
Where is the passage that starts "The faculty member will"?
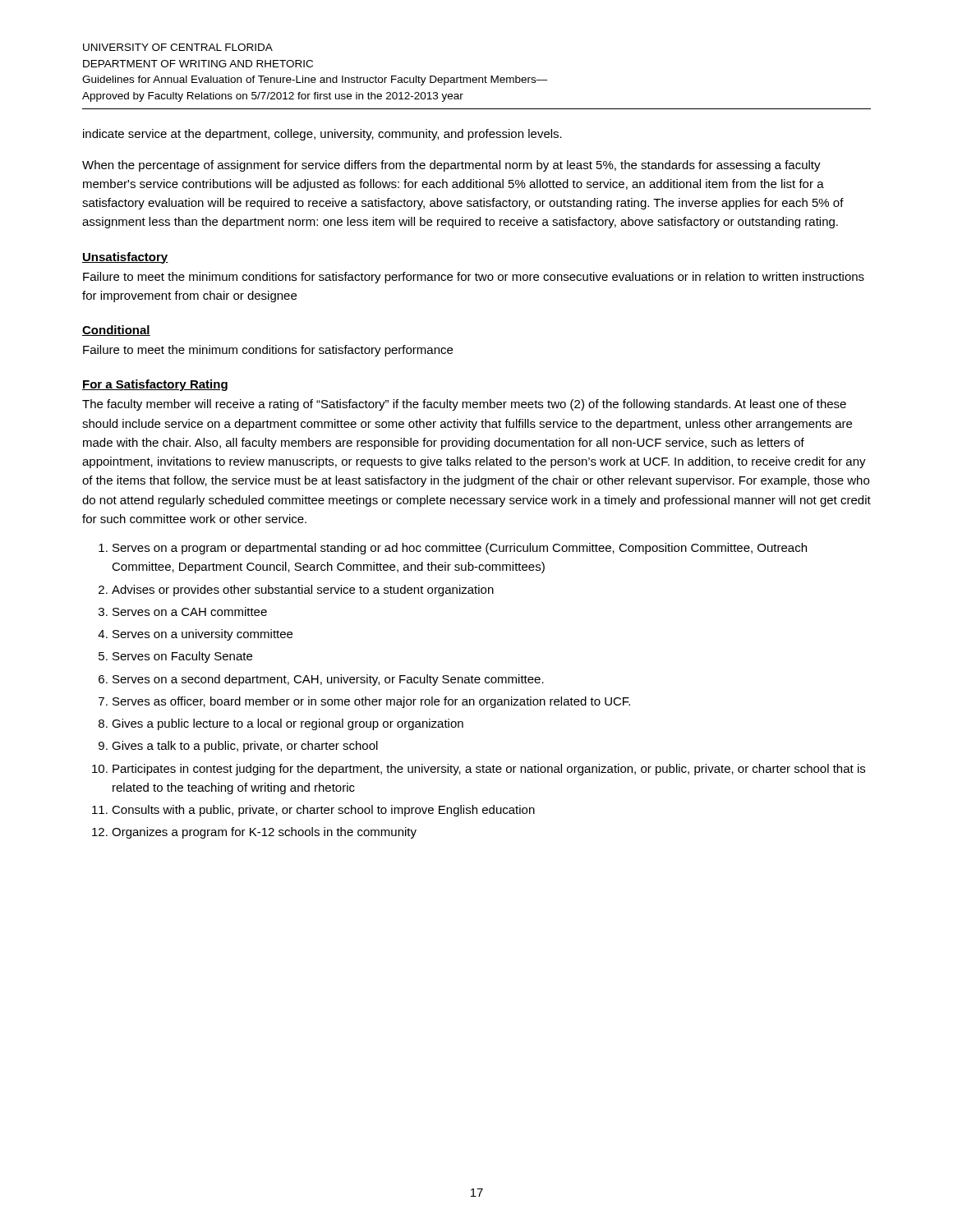coord(476,461)
